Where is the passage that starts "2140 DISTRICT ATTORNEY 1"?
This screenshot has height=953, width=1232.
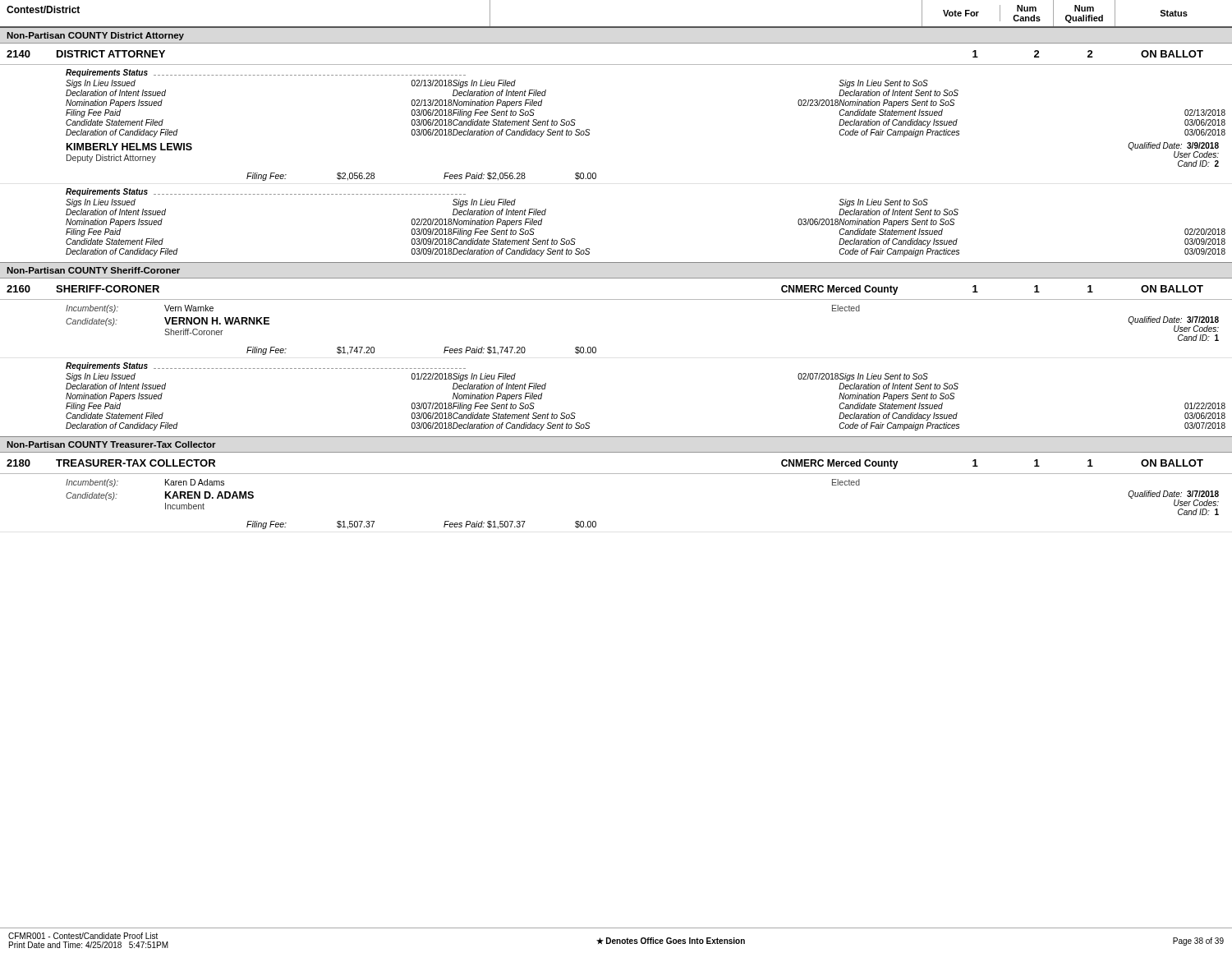(x=616, y=54)
